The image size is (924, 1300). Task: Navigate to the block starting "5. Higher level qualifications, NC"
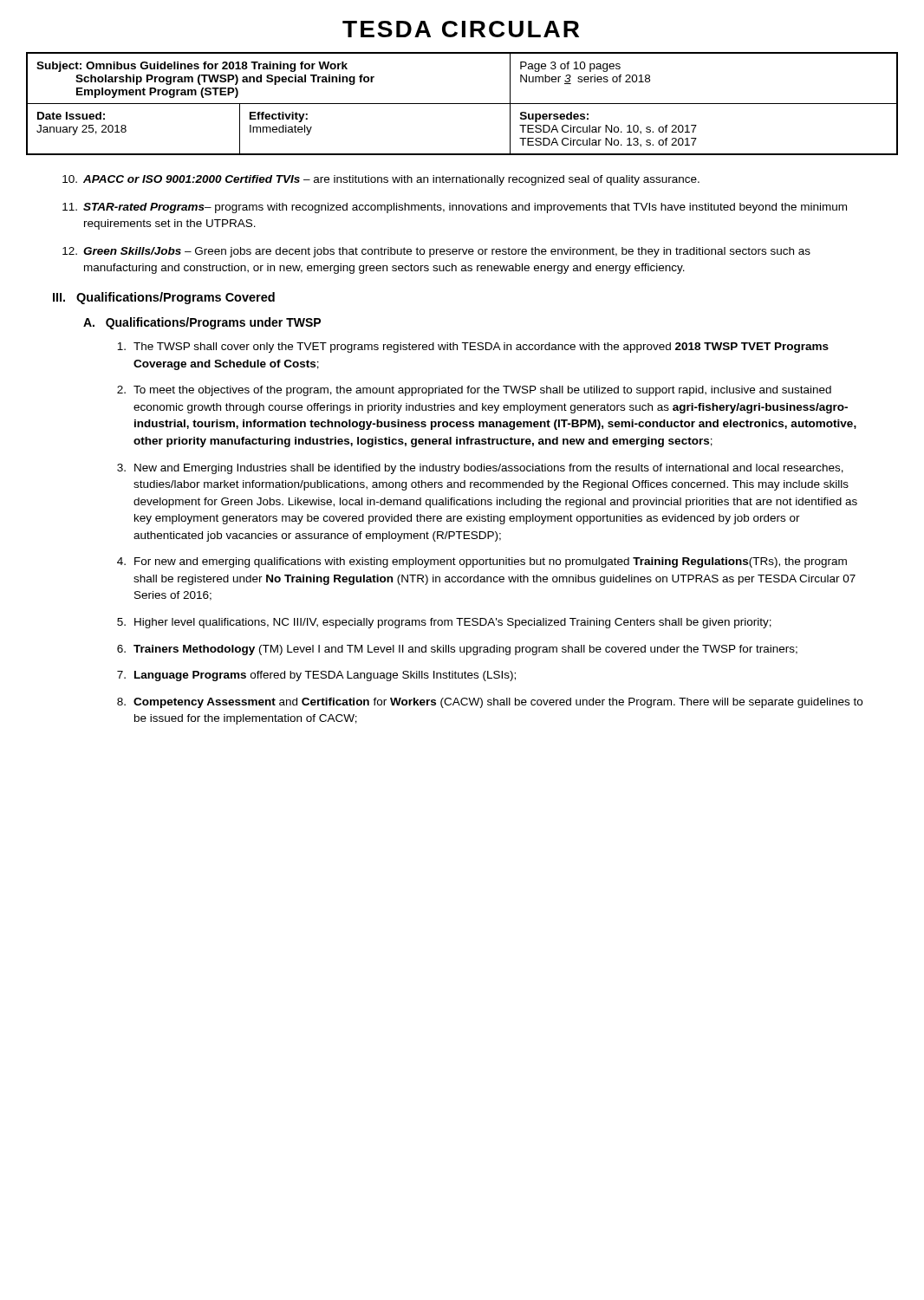489,622
